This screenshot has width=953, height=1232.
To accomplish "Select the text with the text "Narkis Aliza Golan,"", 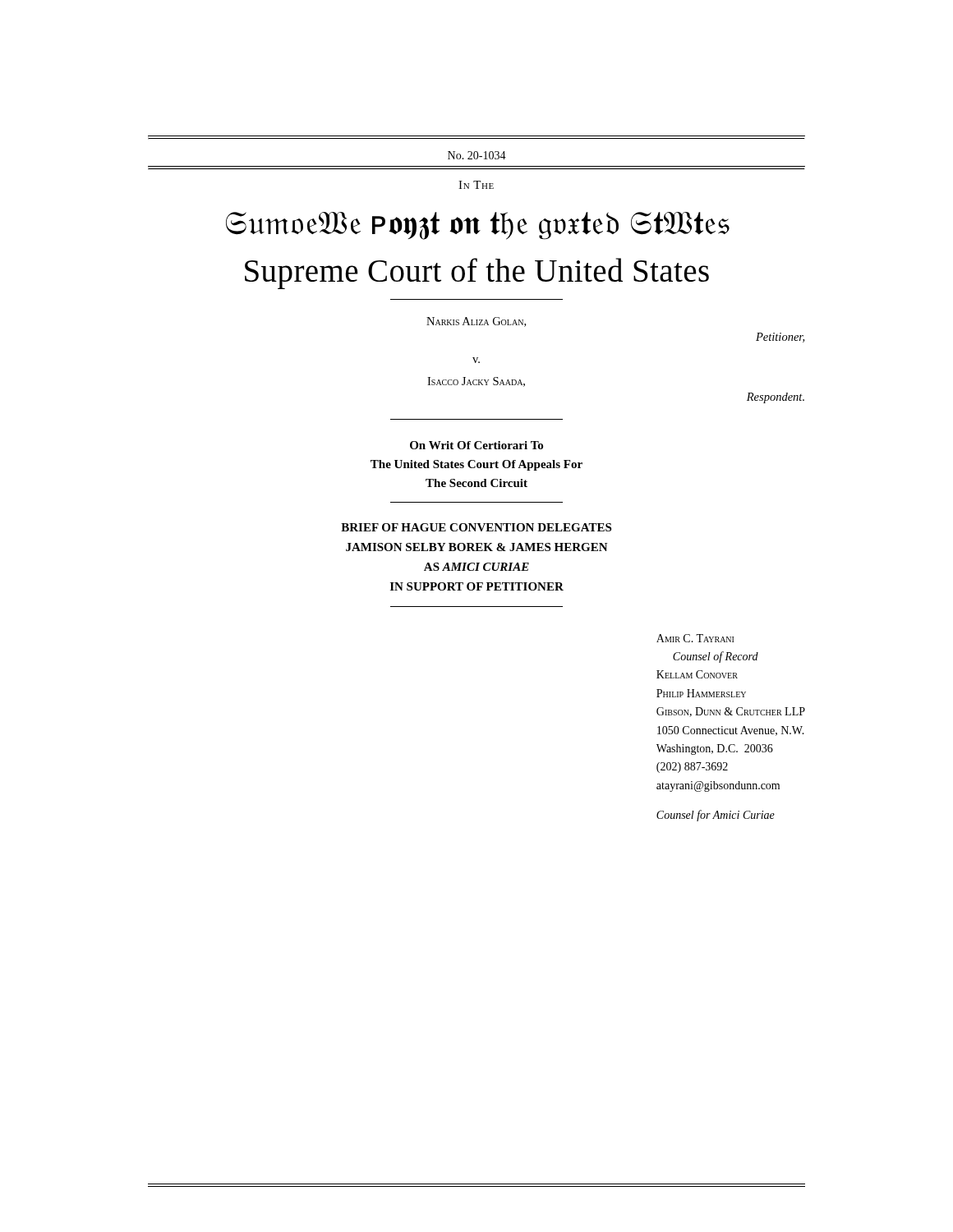I will coord(476,321).
